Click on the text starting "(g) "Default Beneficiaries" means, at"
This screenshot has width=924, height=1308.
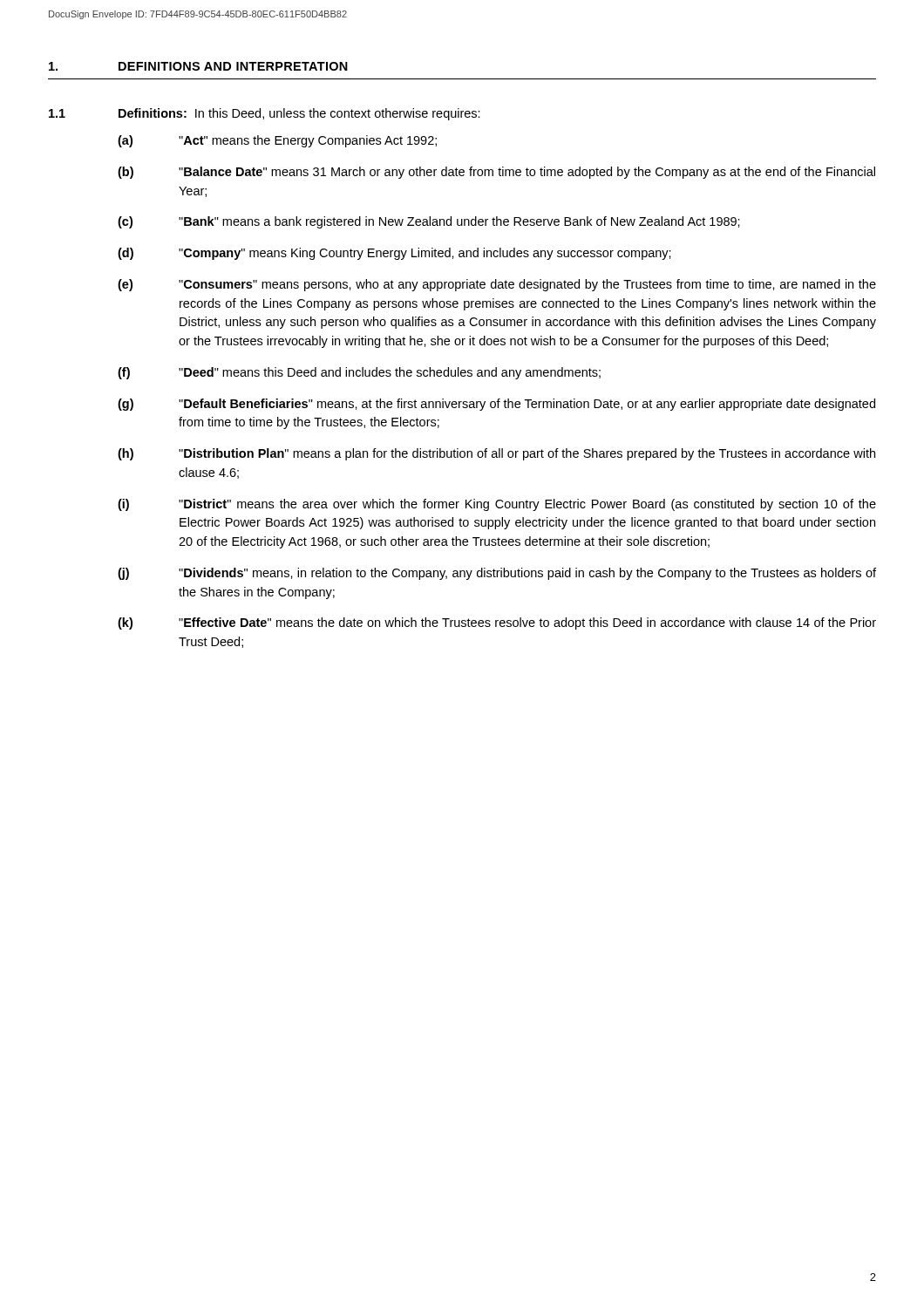[497, 414]
